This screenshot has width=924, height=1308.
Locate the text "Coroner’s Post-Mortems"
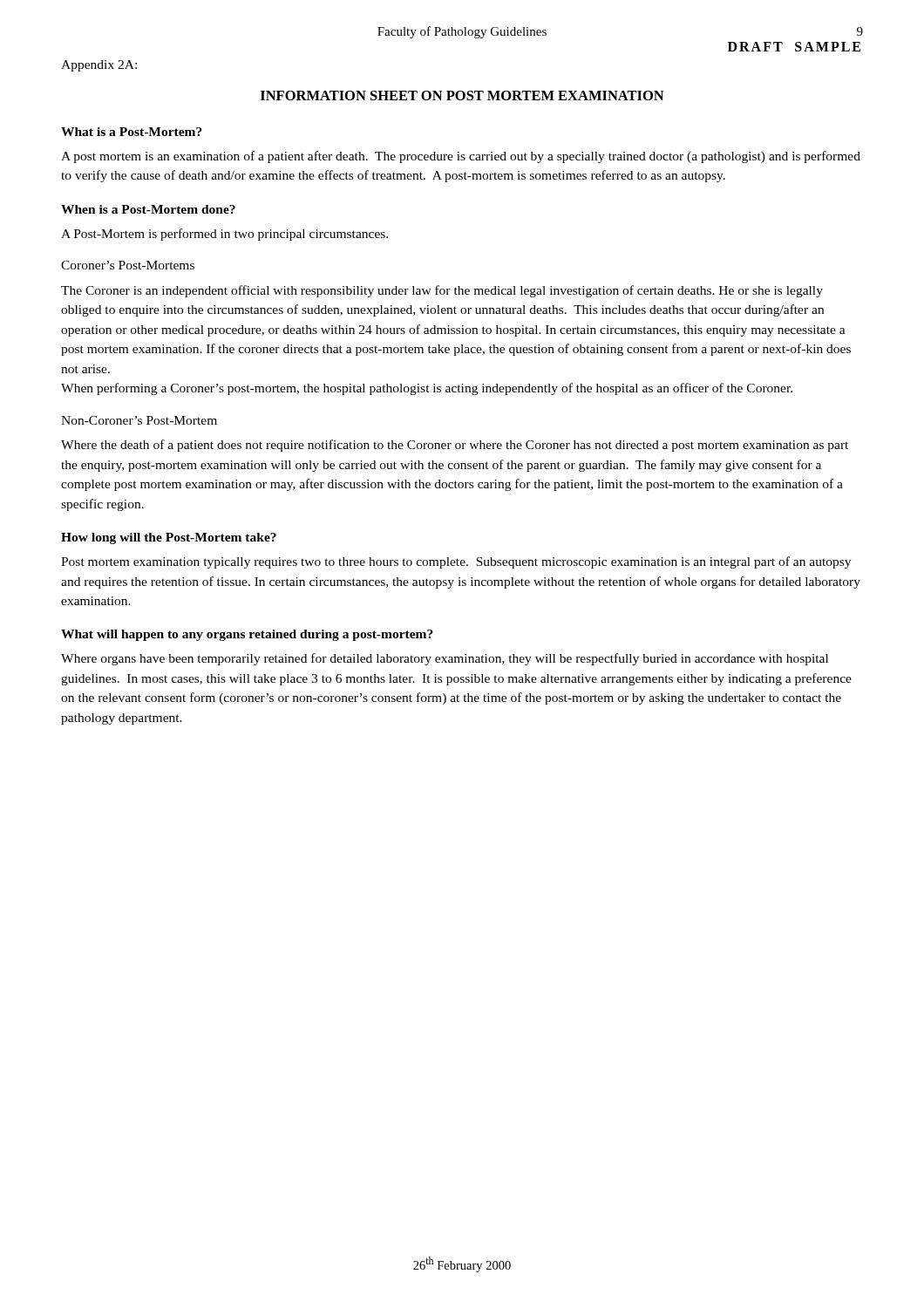coord(128,265)
